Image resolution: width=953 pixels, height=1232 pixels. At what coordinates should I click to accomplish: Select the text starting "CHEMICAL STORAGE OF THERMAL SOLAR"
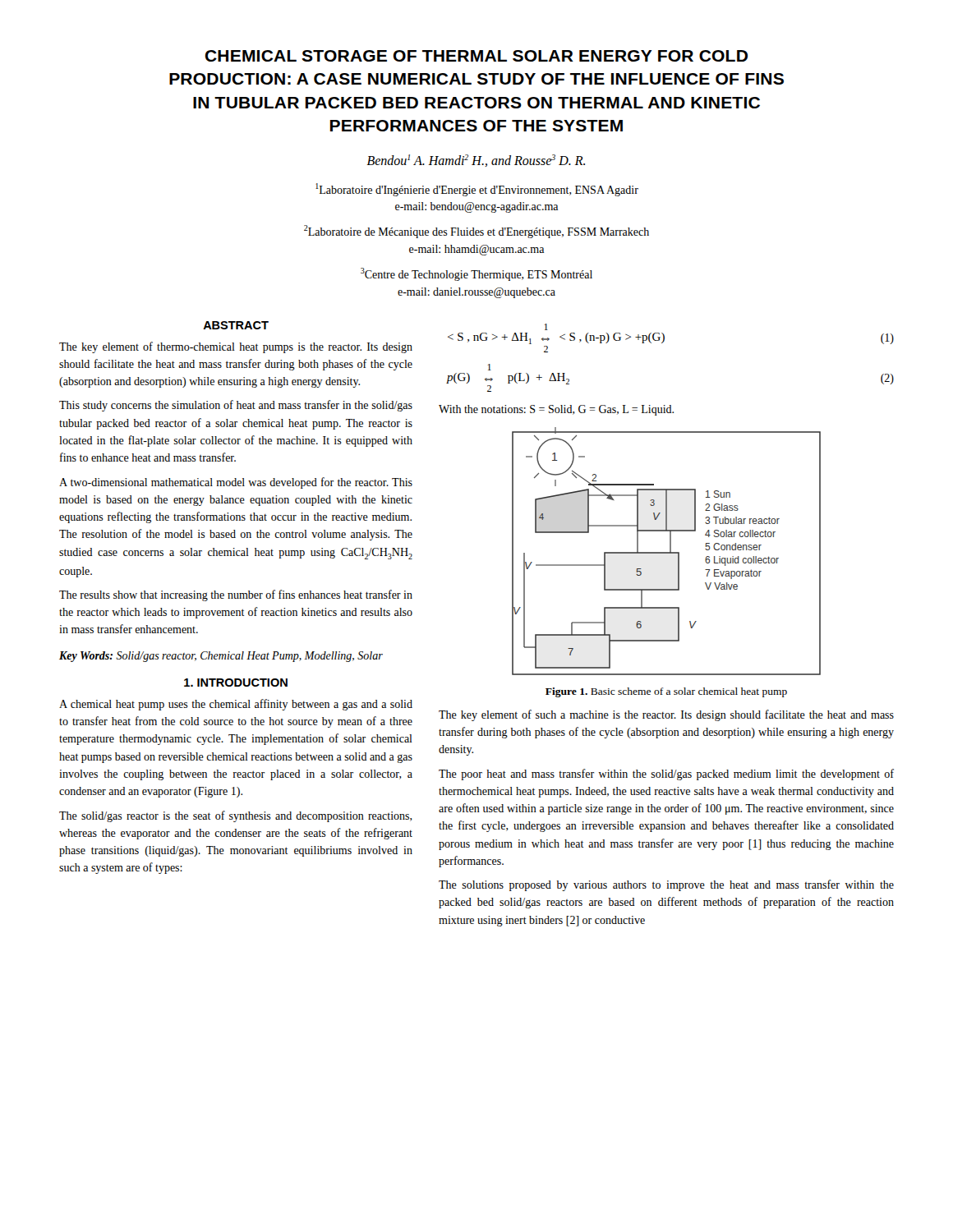[476, 91]
